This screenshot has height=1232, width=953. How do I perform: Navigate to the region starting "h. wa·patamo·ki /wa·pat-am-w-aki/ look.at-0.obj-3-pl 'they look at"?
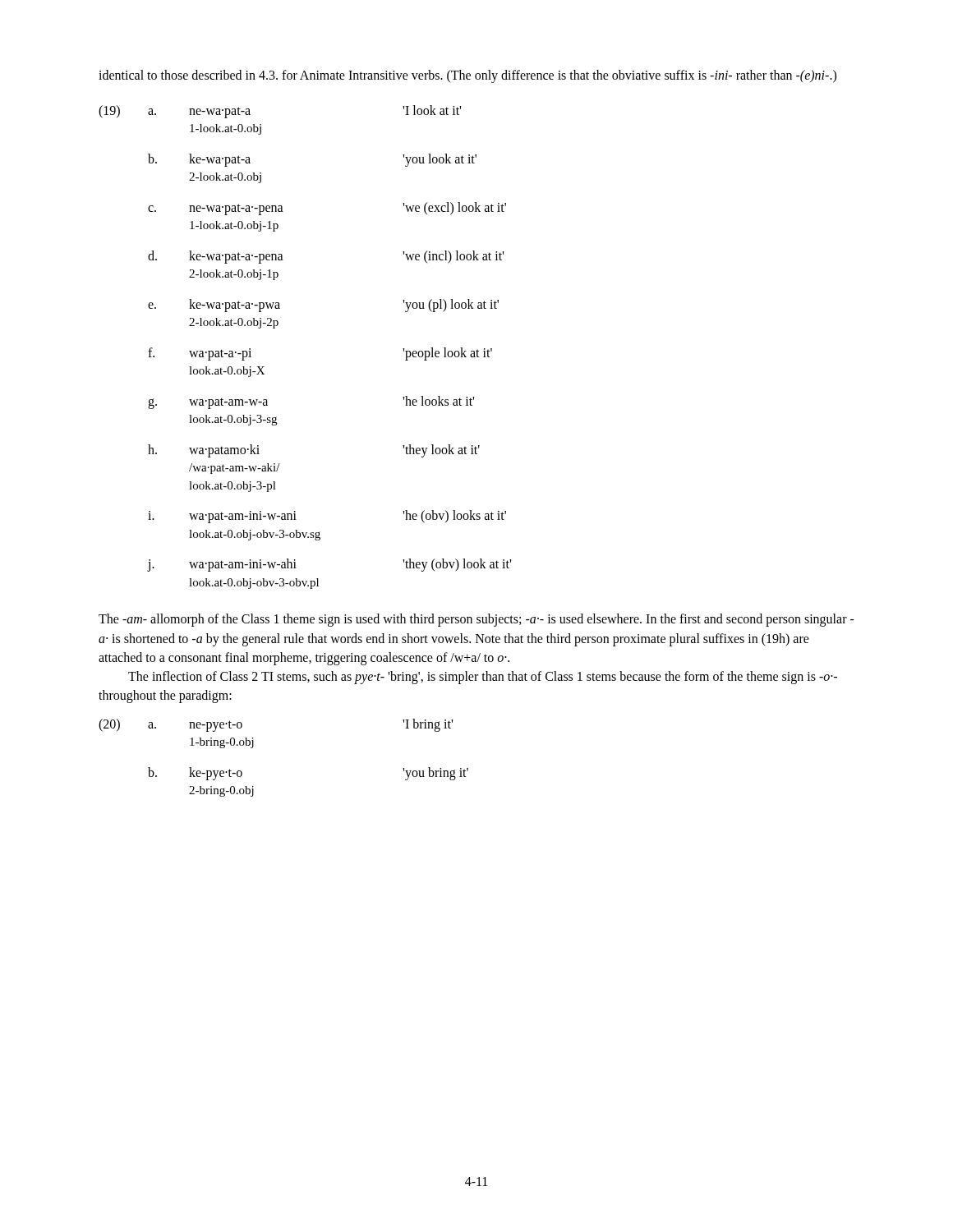[219, 451]
